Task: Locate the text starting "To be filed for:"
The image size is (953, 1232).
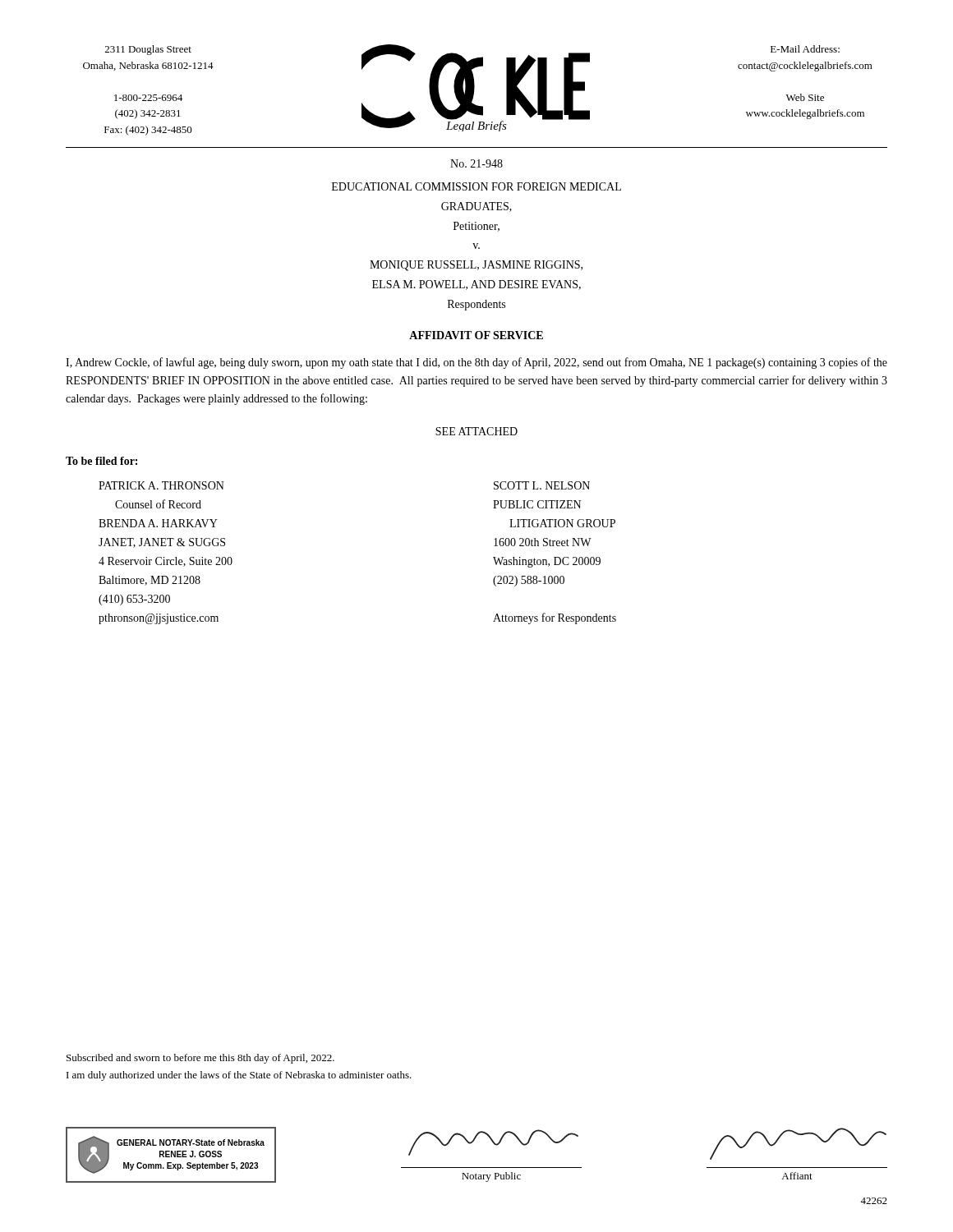Action: [102, 461]
